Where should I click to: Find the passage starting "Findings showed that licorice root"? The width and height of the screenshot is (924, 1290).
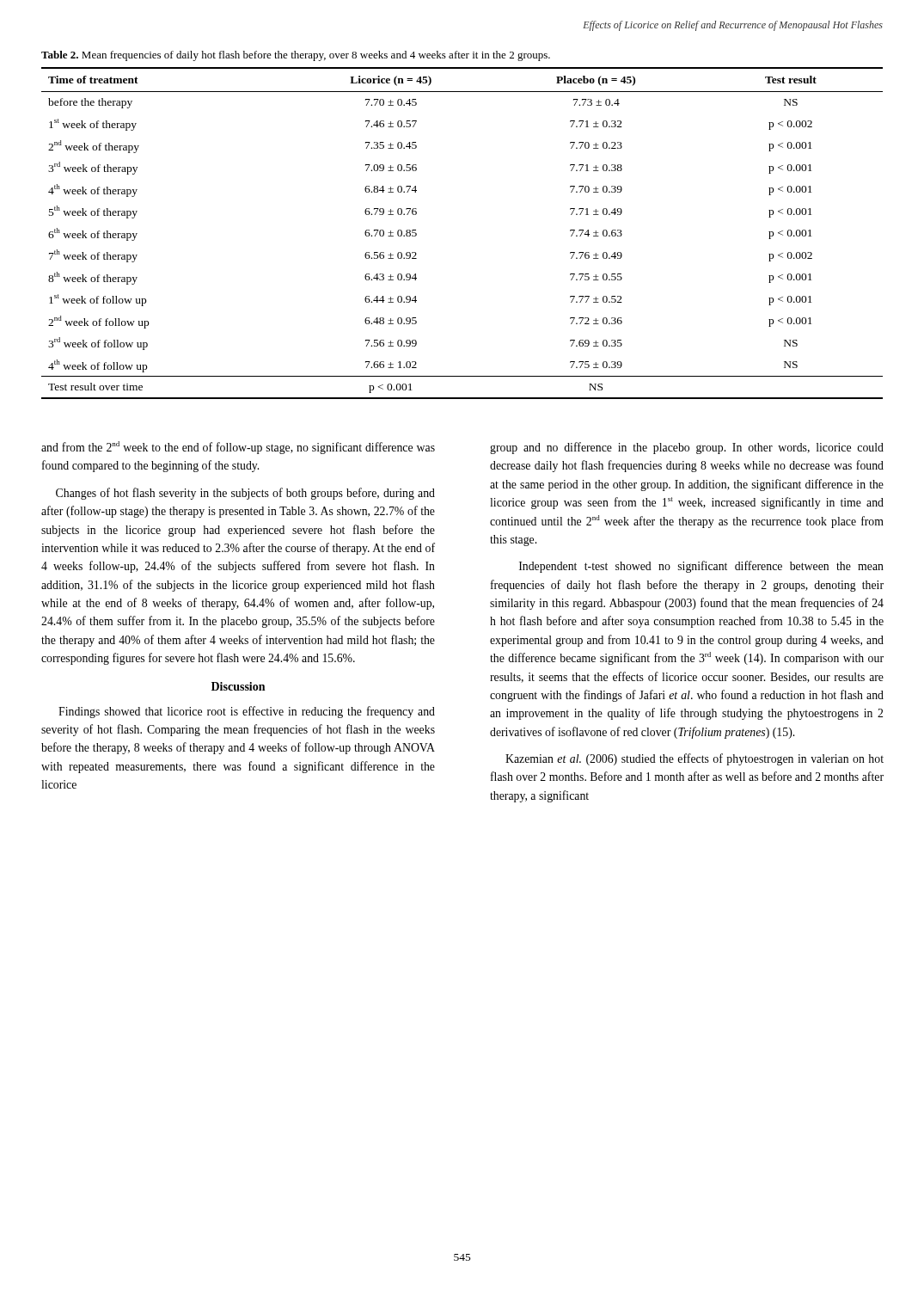[238, 748]
